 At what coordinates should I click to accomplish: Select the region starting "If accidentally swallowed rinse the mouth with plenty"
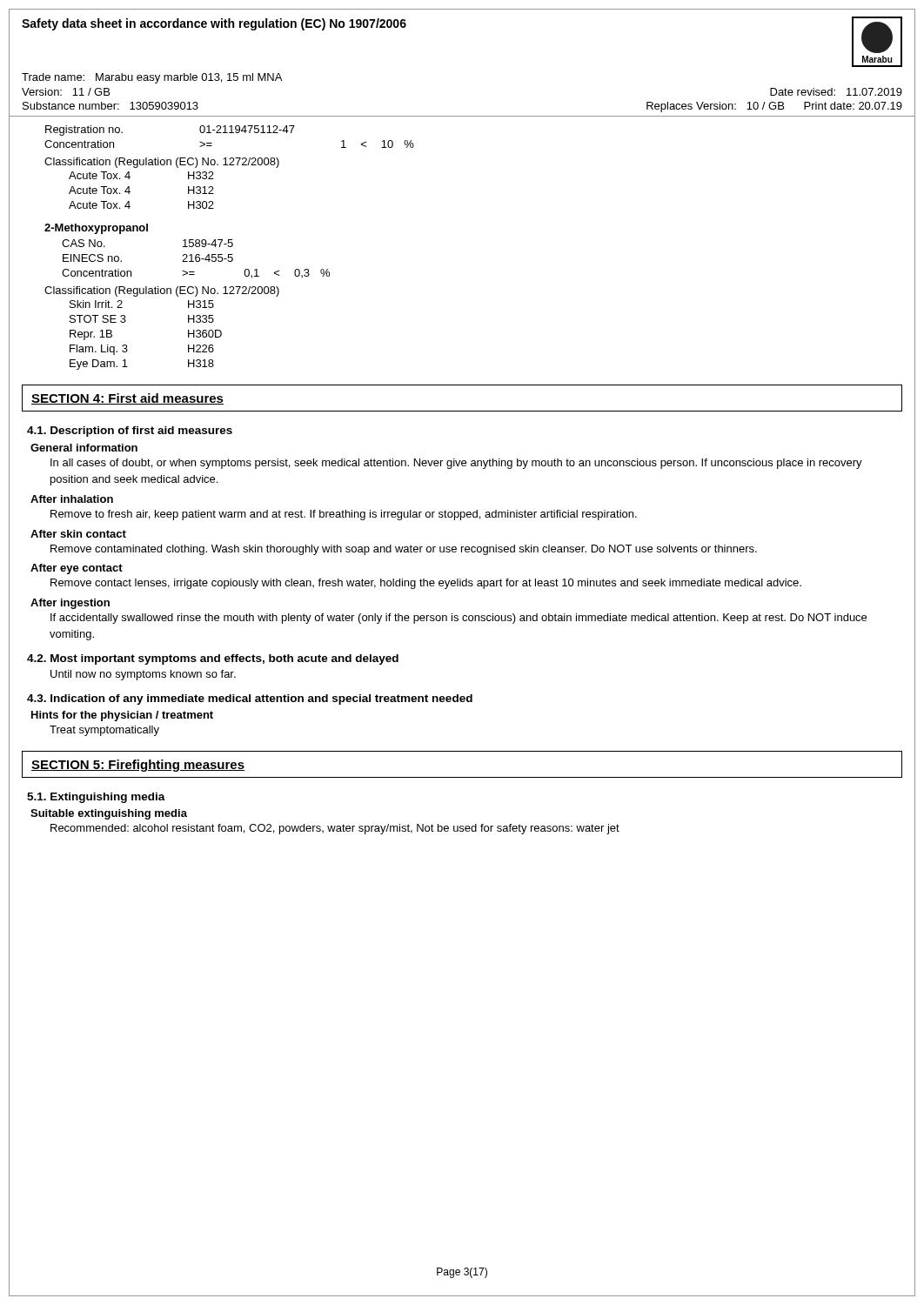tap(458, 626)
